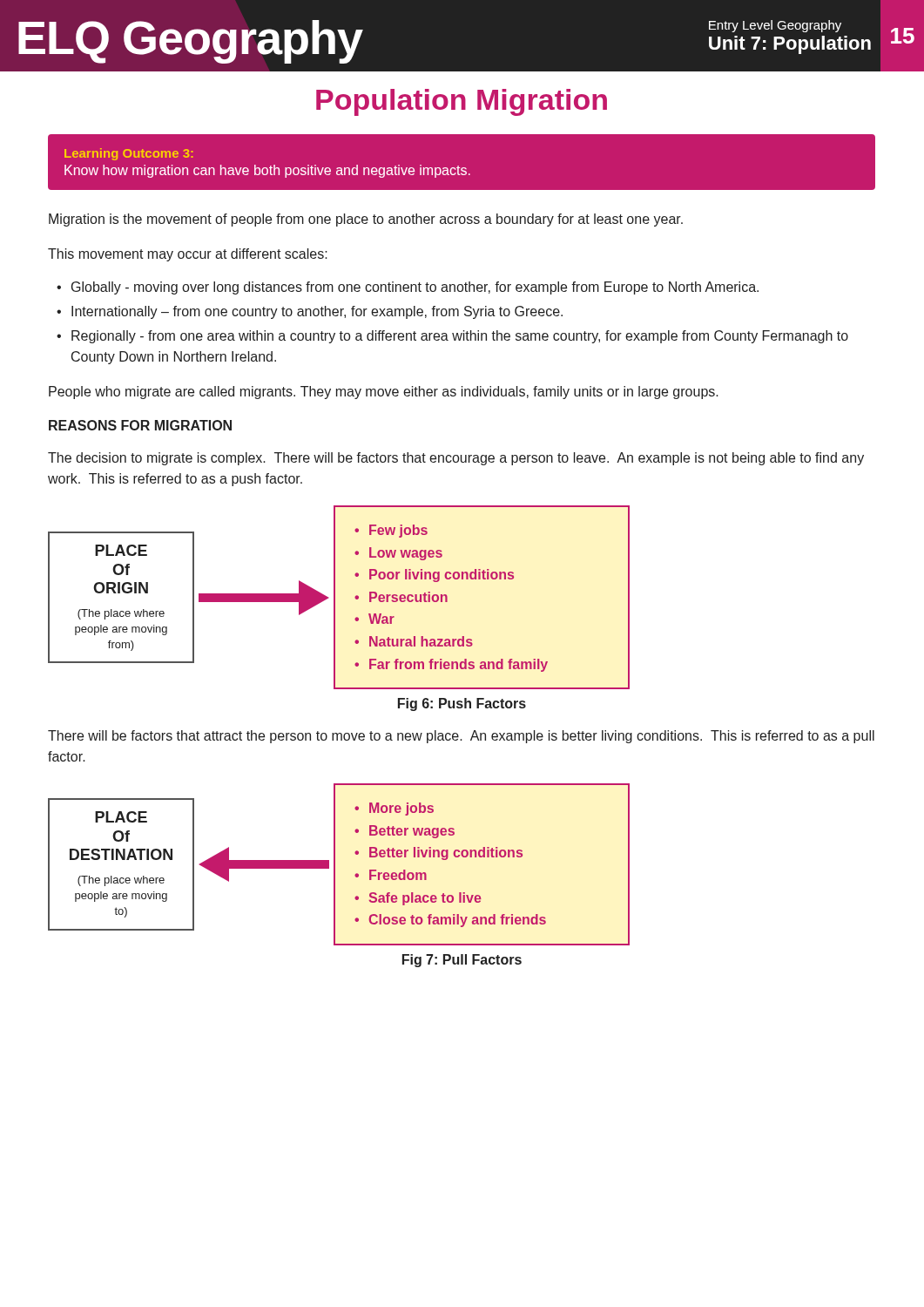Click on the caption that reads "Fig 7: Pull Factors"
This screenshot has width=924, height=1307.
(x=462, y=960)
